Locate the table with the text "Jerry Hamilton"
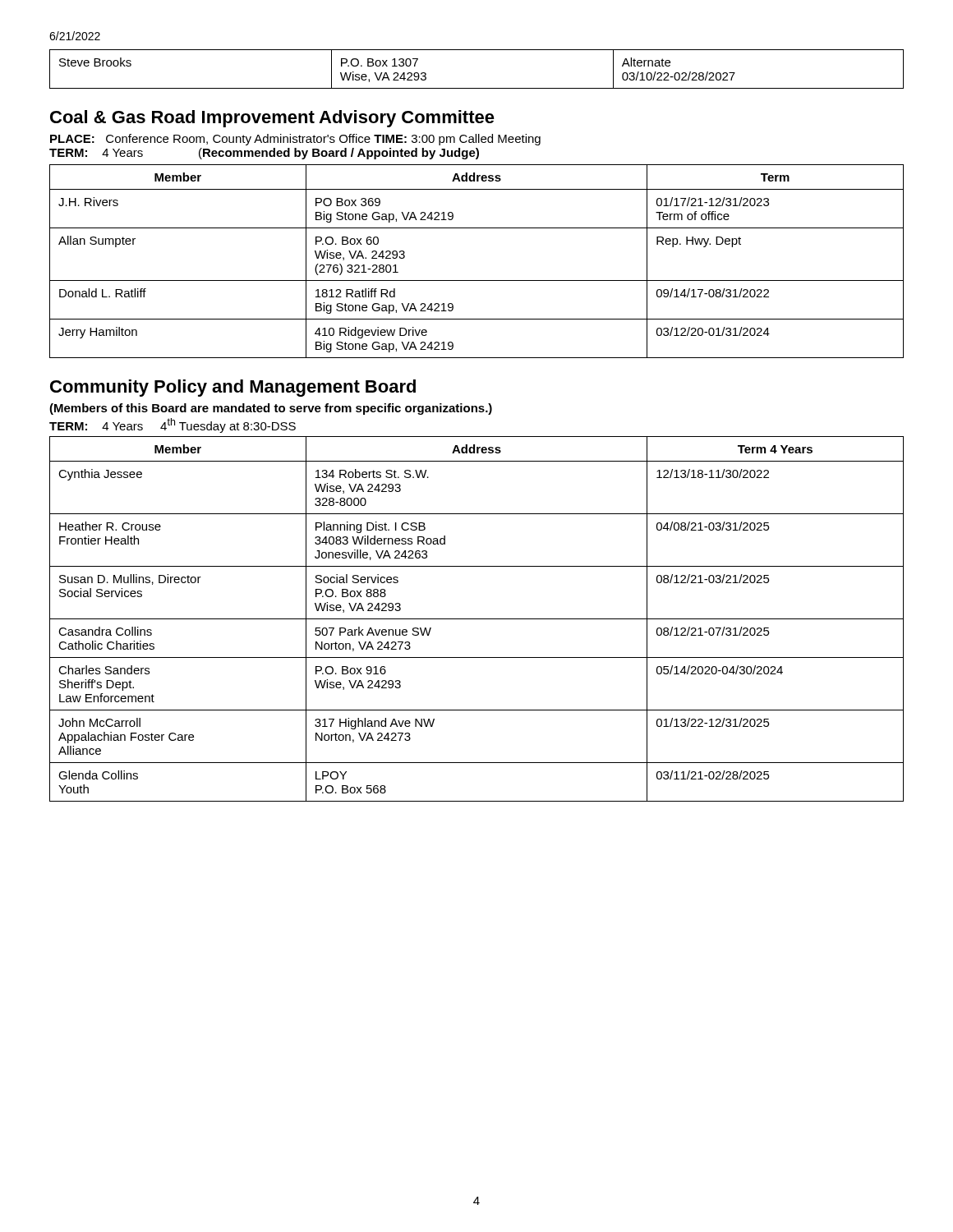 pyautogui.click(x=476, y=261)
